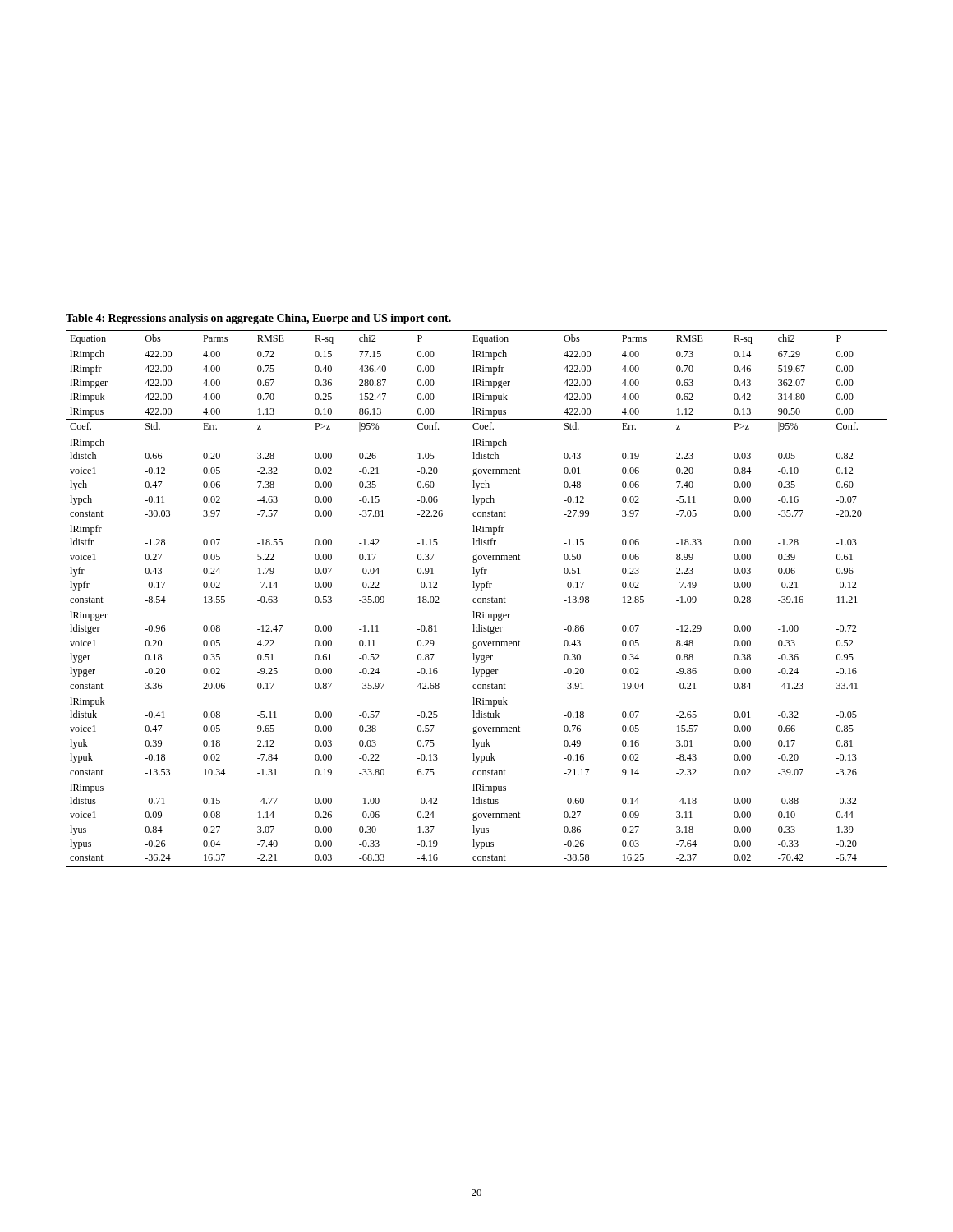The height and width of the screenshot is (1232, 953).
Task: Click on the table containing "|95%"
Action: tap(476, 598)
